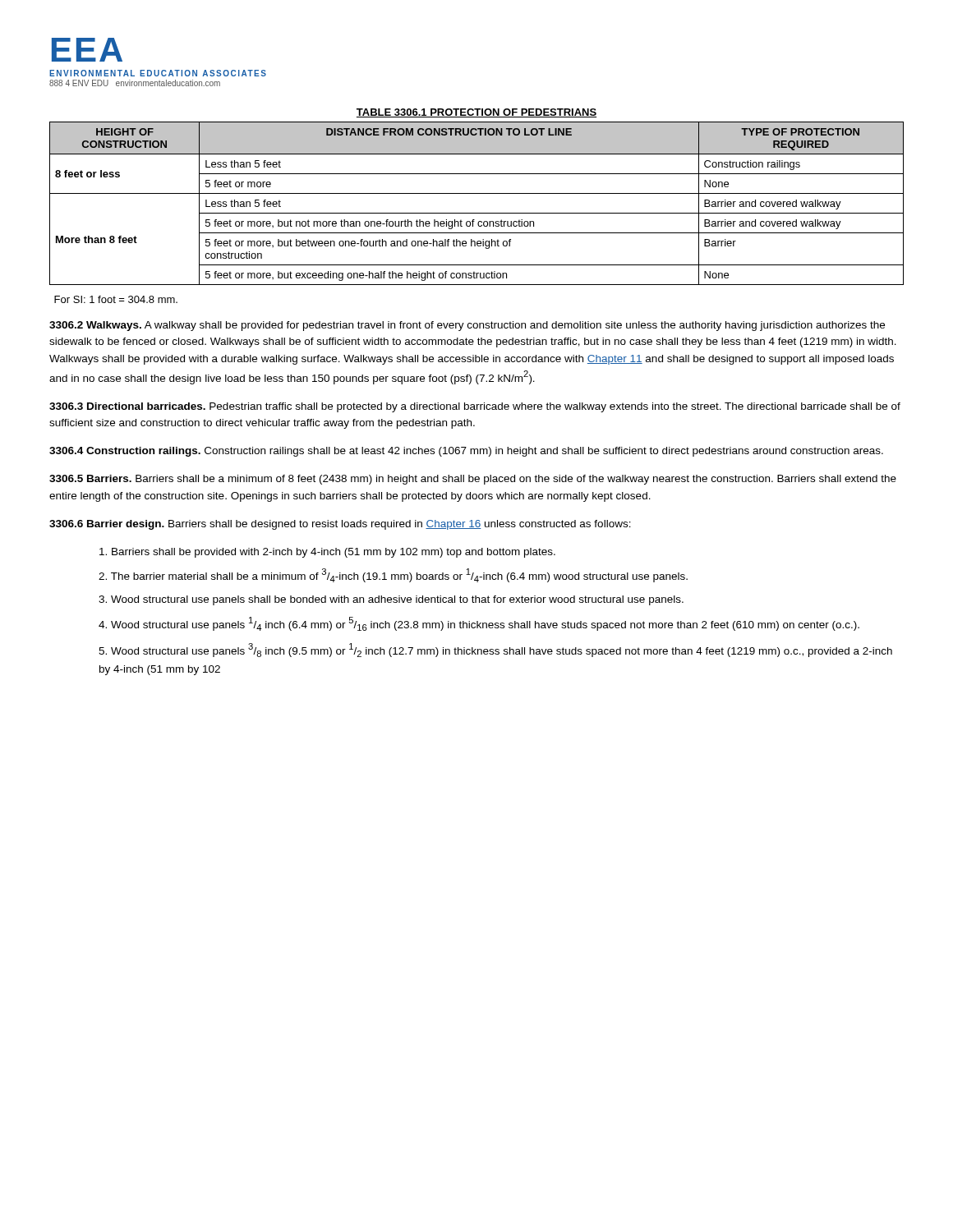Image resolution: width=953 pixels, height=1232 pixels.
Task: Point to the element starting "5. Wood structural"
Action: 496,658
